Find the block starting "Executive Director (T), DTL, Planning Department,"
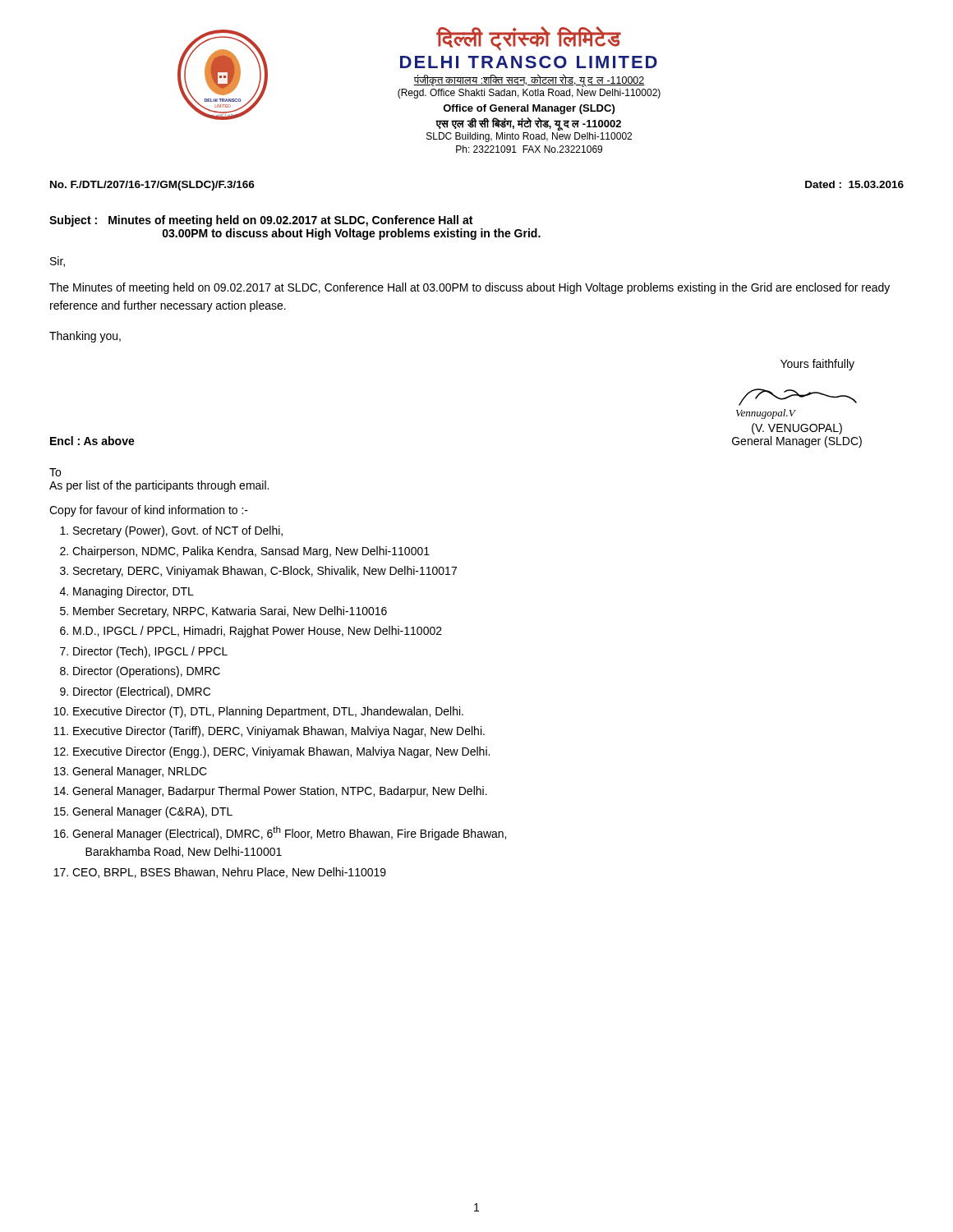The image size is (953, 1232). 268,711
